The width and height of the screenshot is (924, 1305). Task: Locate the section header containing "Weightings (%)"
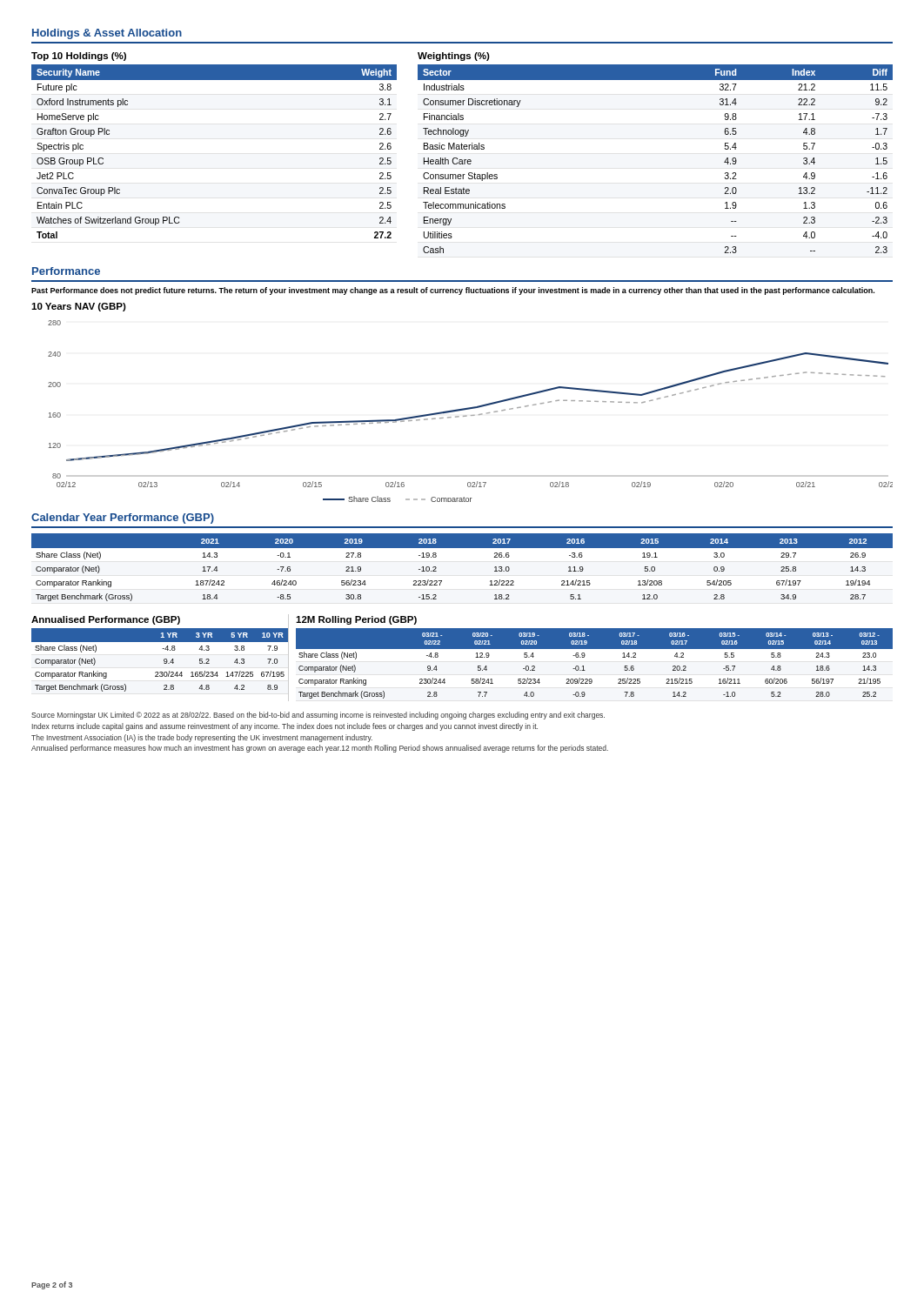(454, 56)
